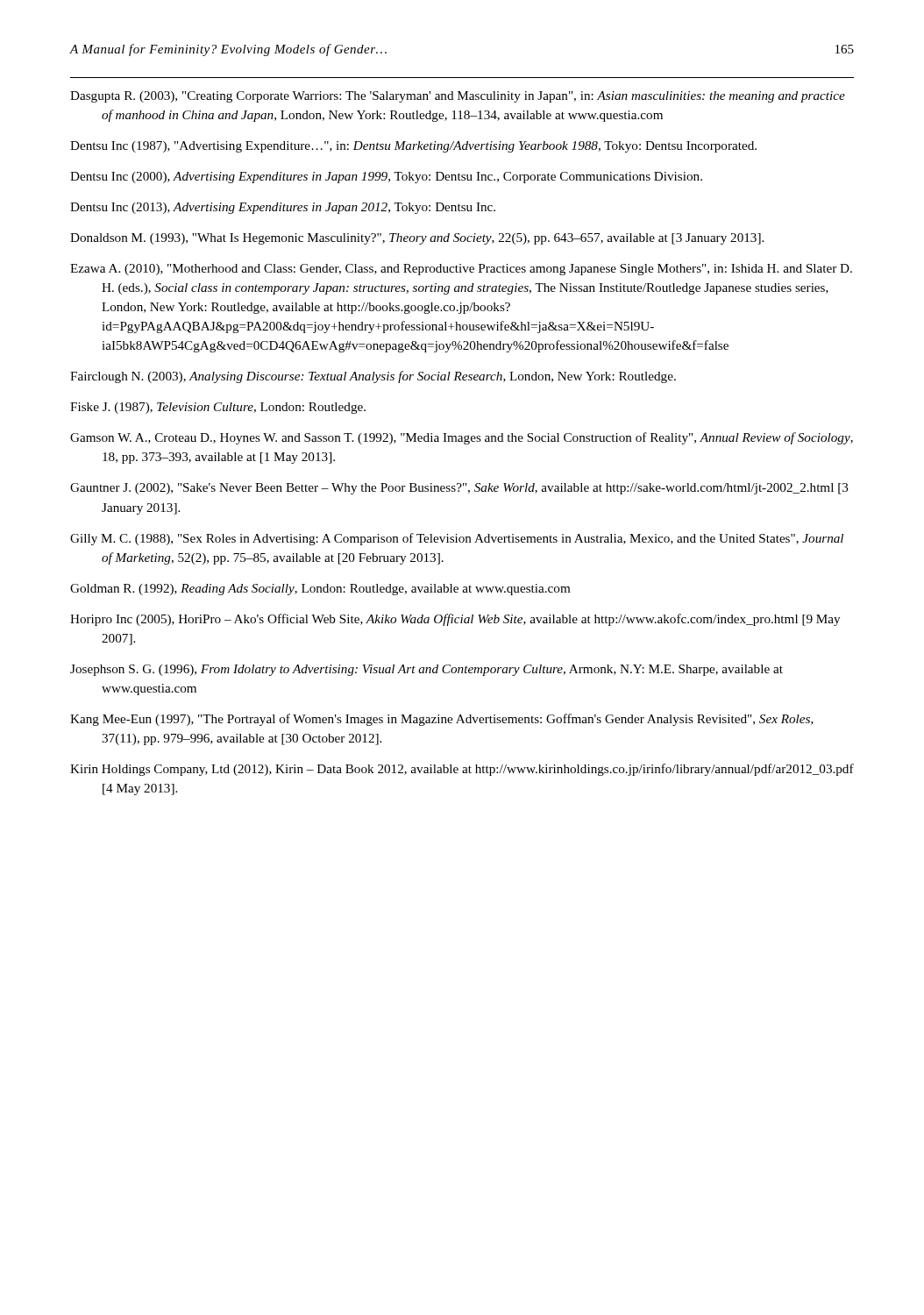Click on the list item containing "Josephson S. G."

click(x=426, y=678)
